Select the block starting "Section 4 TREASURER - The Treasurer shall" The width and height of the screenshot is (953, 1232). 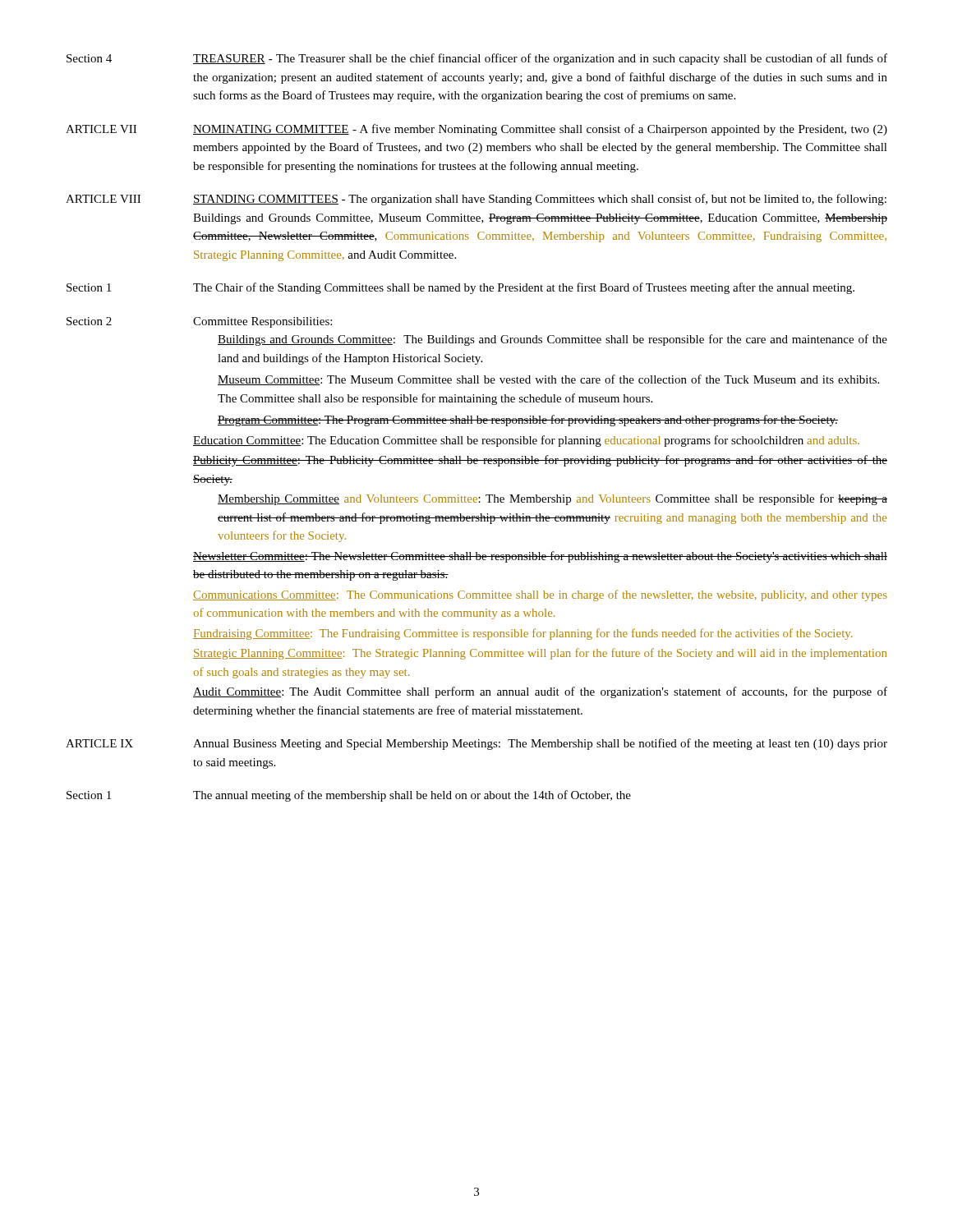pyautogui.click(x=476, y=77)
